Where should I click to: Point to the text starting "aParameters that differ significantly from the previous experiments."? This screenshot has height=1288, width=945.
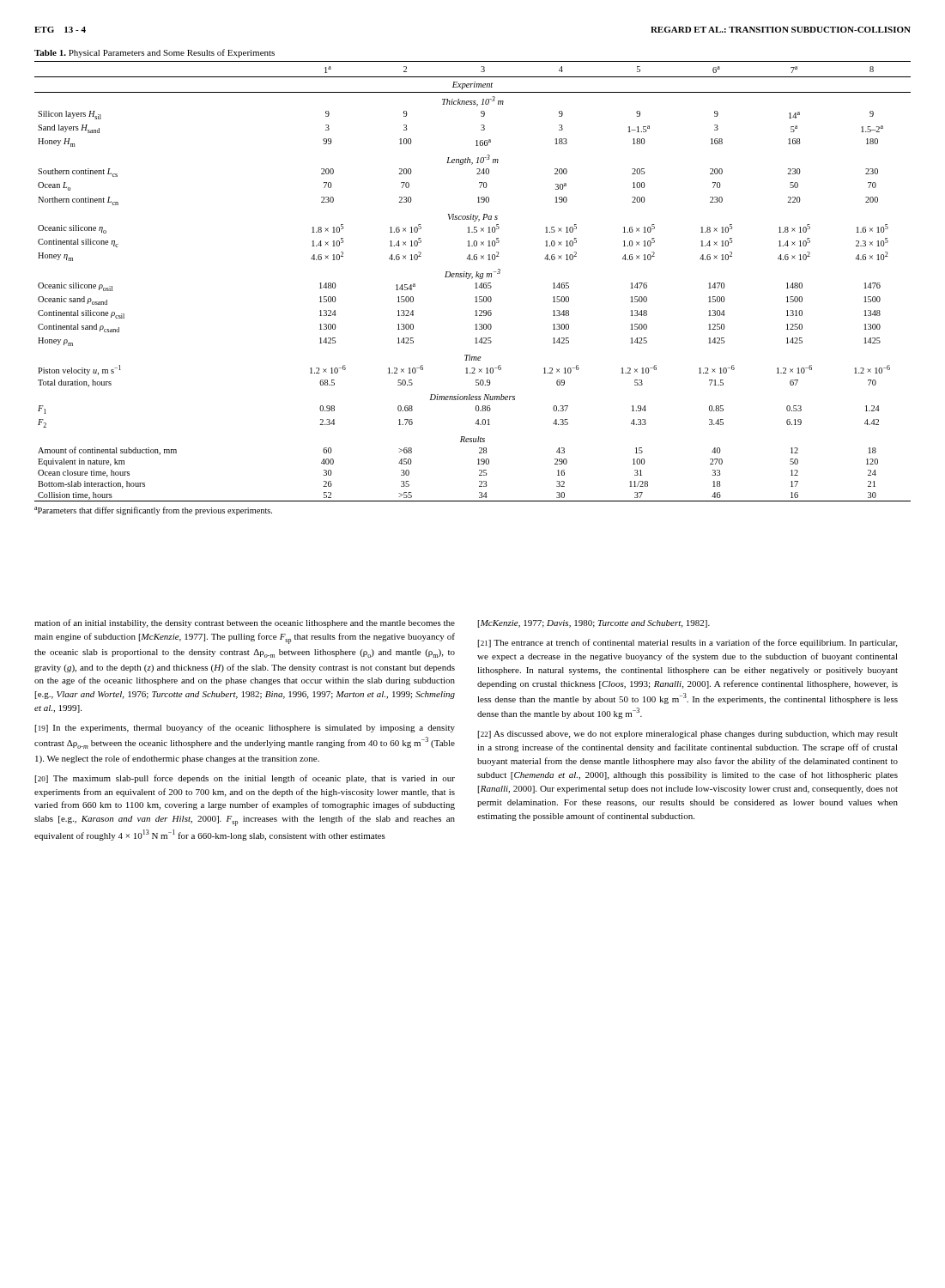154,510
